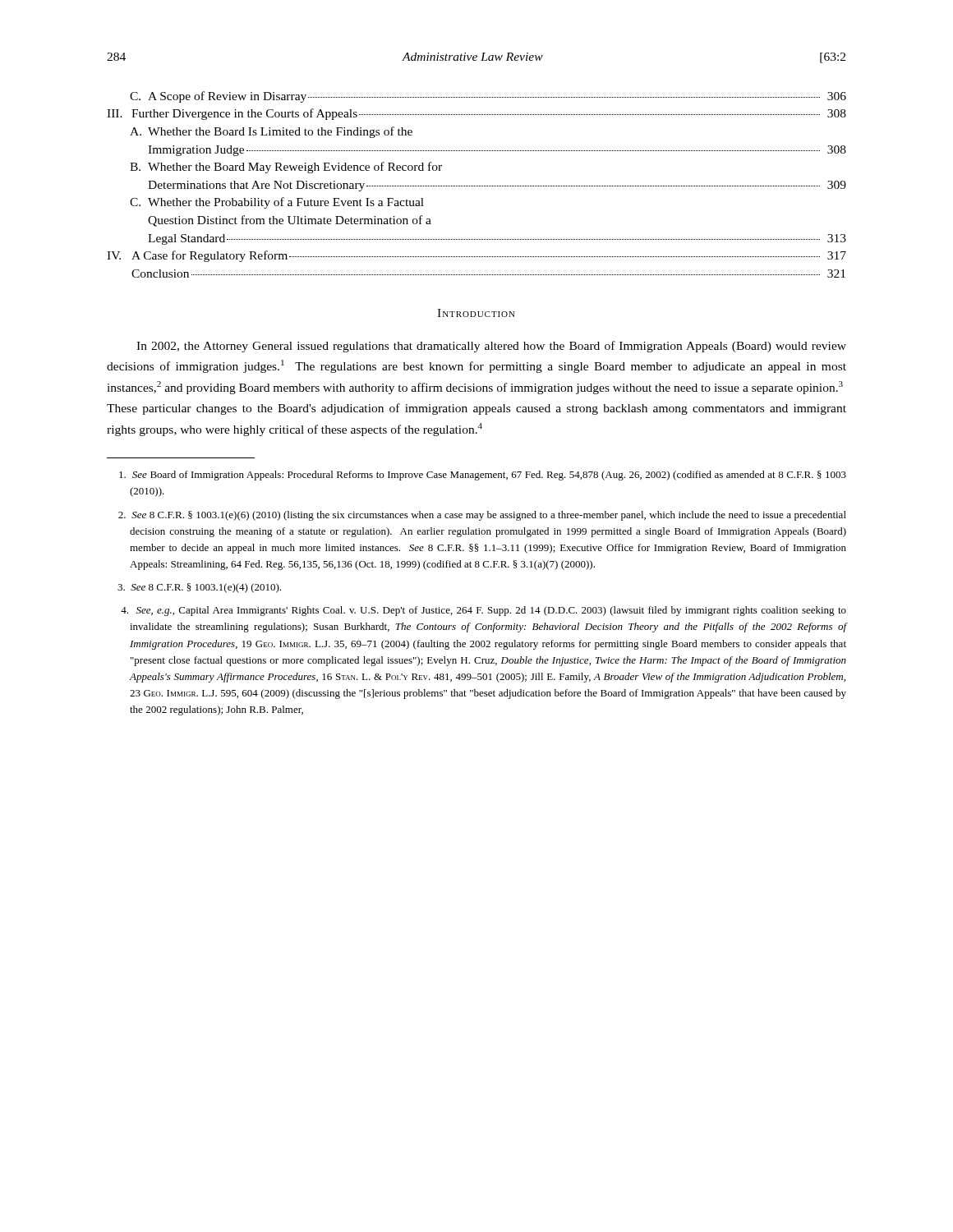Where is the passage that starts "In 2002, the Attorney"?

click(476, 387)
